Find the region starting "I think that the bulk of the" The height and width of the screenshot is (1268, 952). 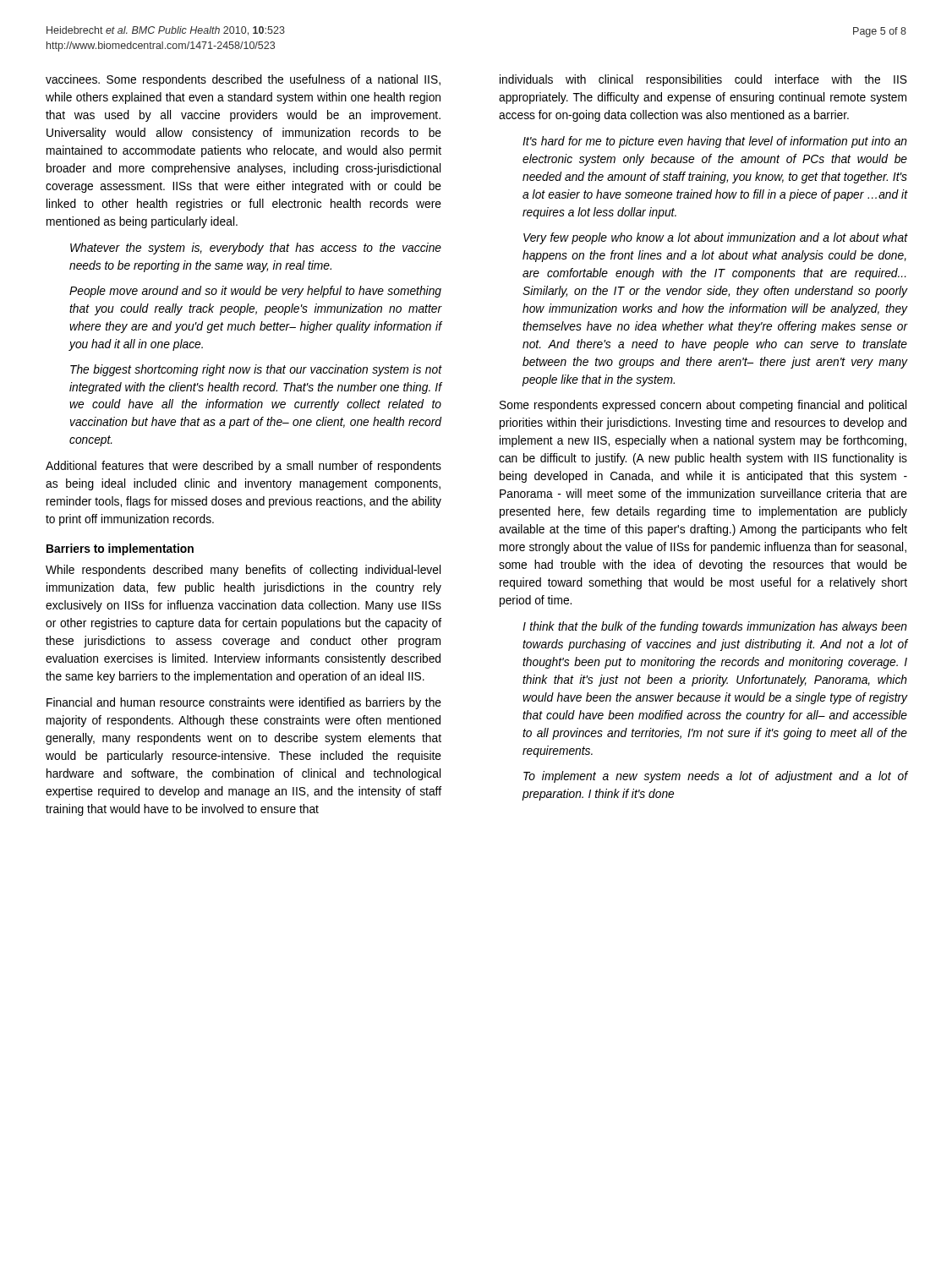click(715, 711)
